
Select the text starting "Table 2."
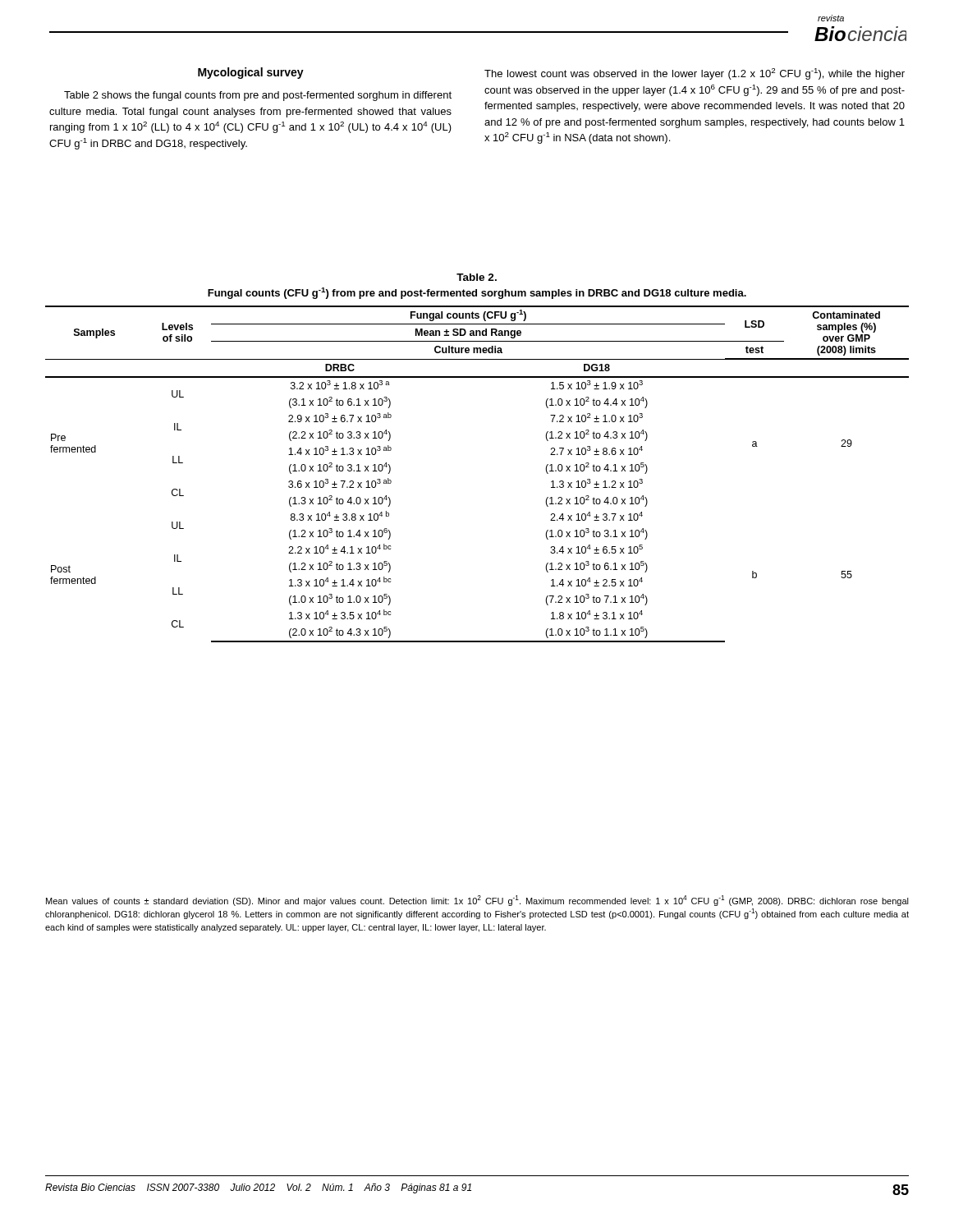click(x=477, y=277)
